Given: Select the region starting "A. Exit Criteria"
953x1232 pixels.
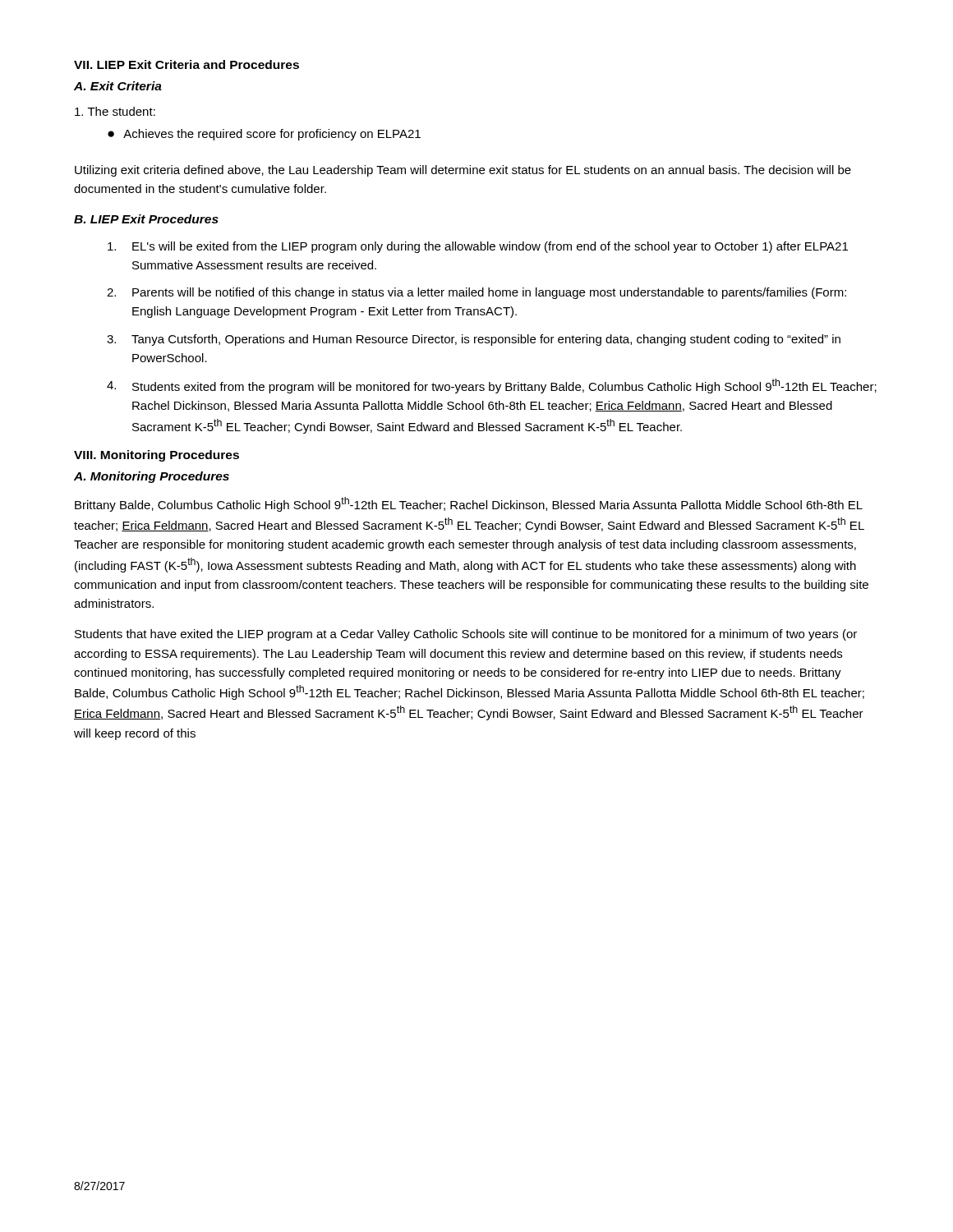Looking at the screenshot, I should (118, 86).
